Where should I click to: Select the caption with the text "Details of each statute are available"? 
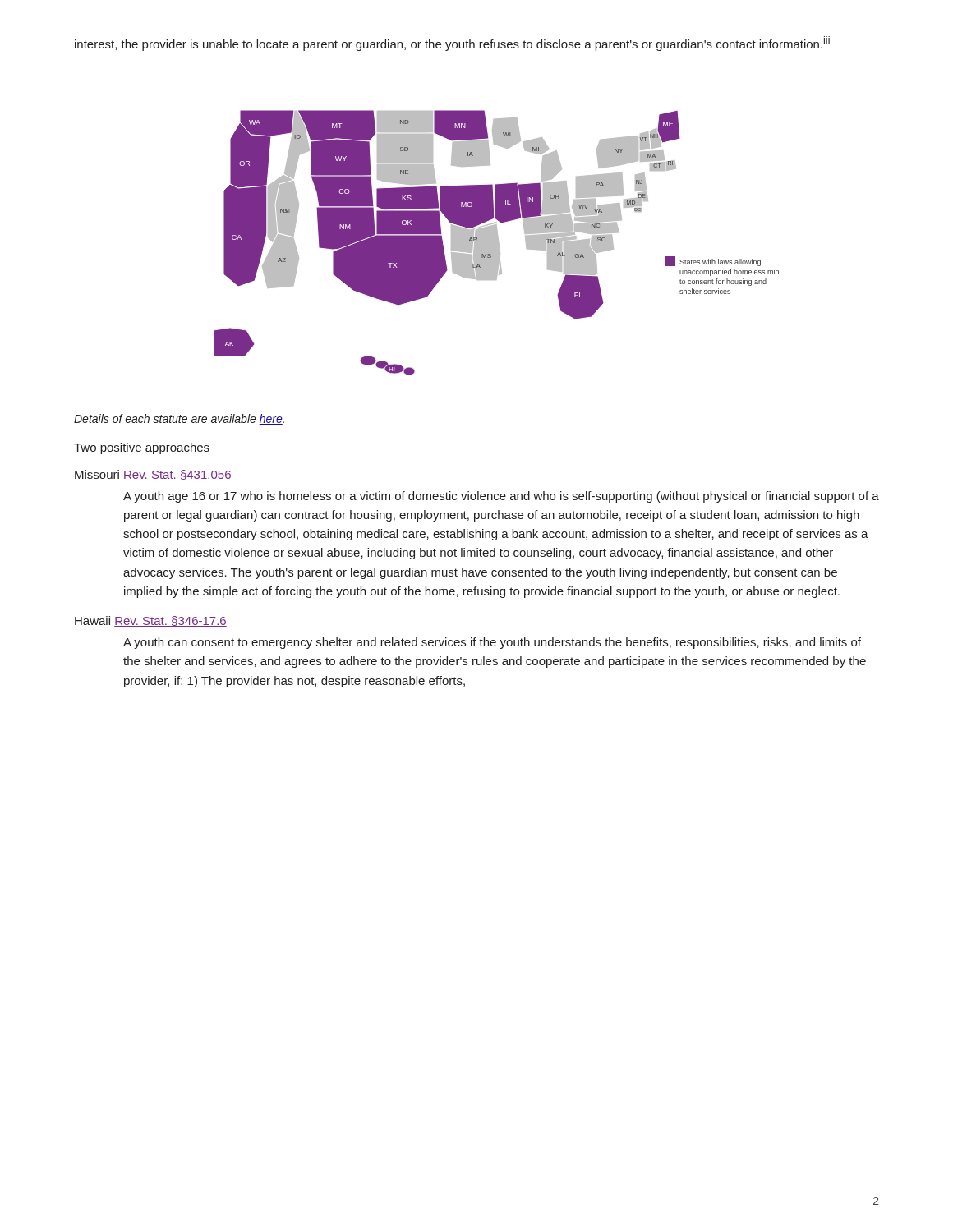click(x=180, y=418)
